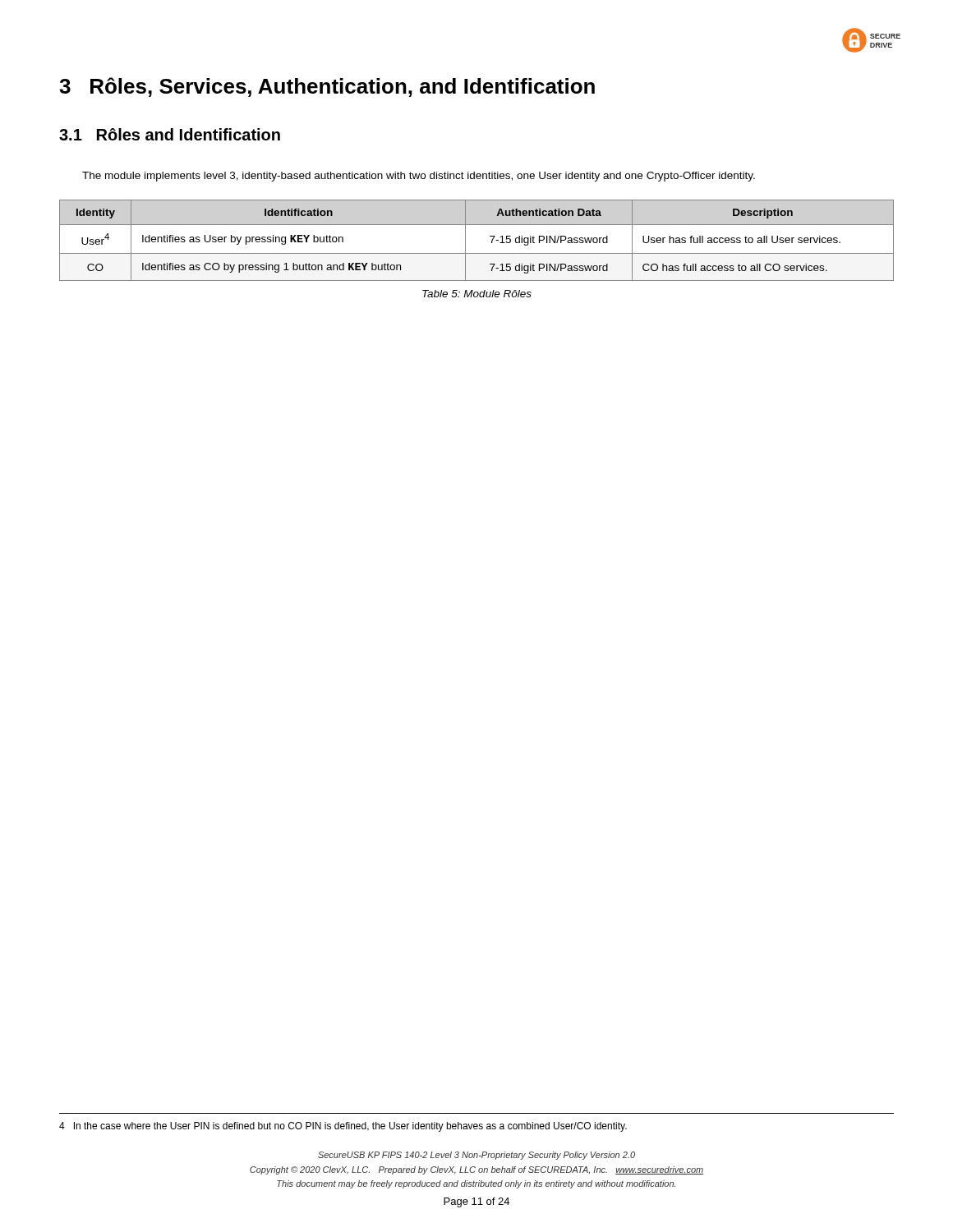Locate the logo
Screen dimensions: 1232x953
[x=877, y=42]
